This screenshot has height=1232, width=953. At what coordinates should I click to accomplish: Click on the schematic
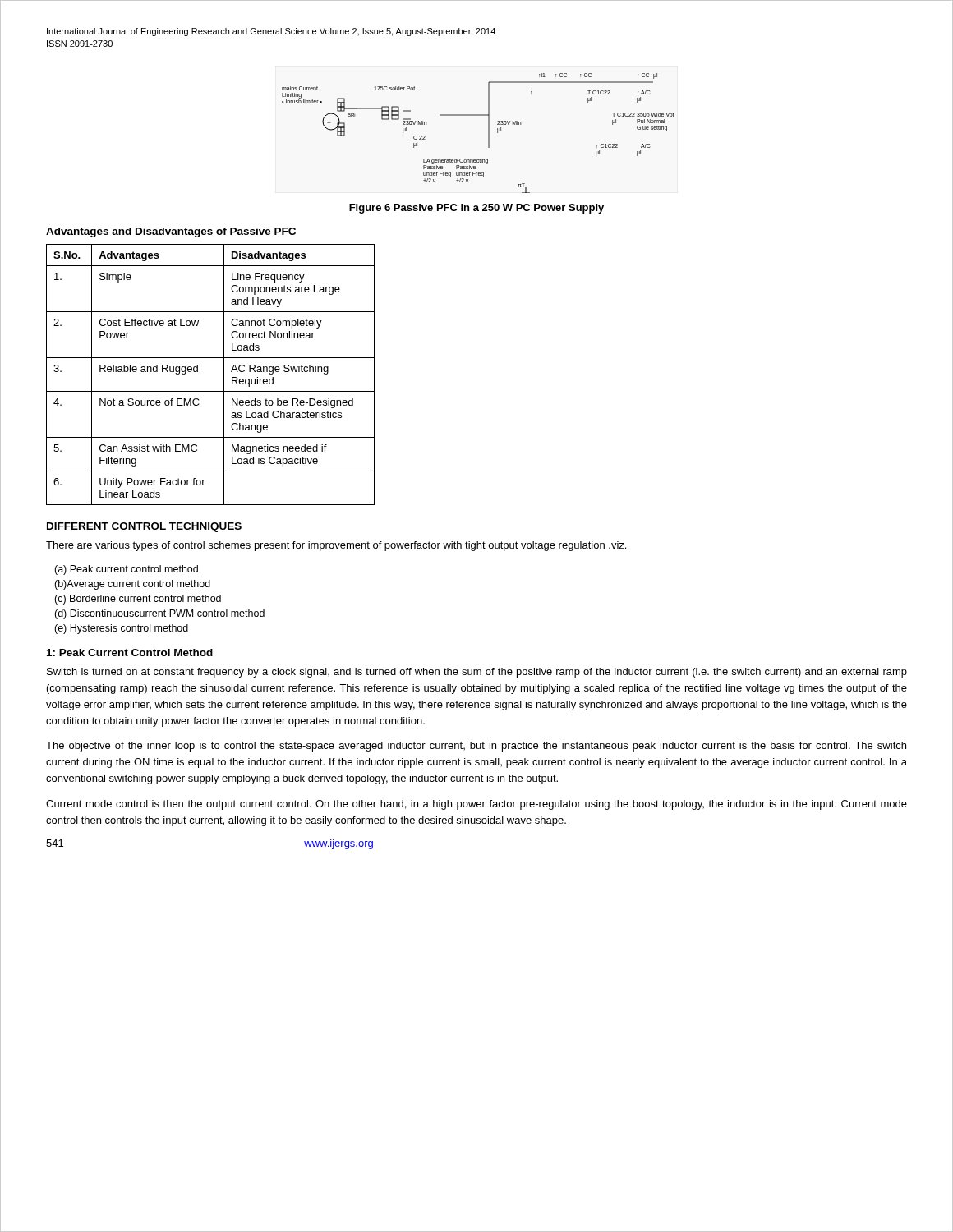tap(476, 131)
